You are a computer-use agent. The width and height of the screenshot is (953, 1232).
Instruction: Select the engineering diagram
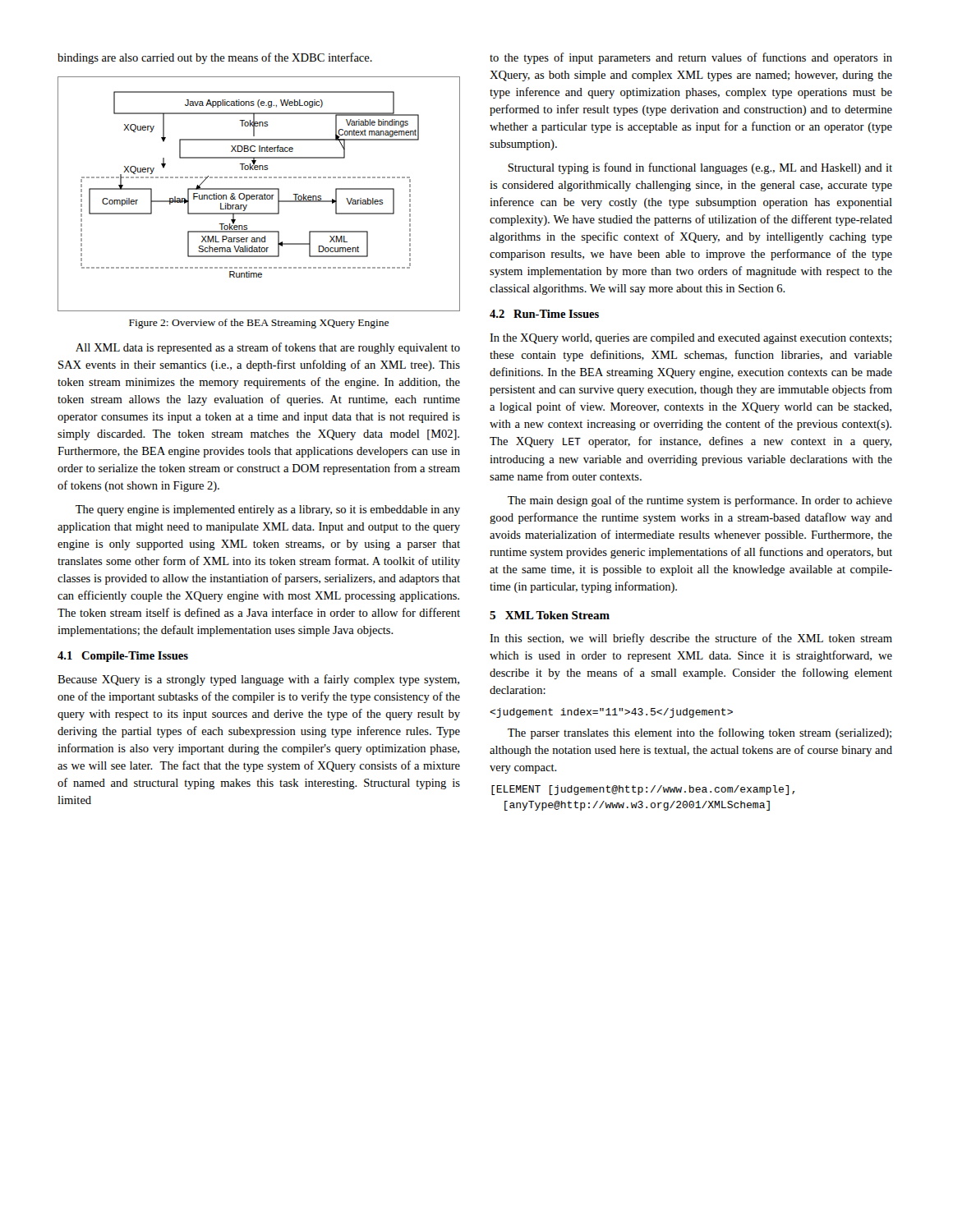259,194
